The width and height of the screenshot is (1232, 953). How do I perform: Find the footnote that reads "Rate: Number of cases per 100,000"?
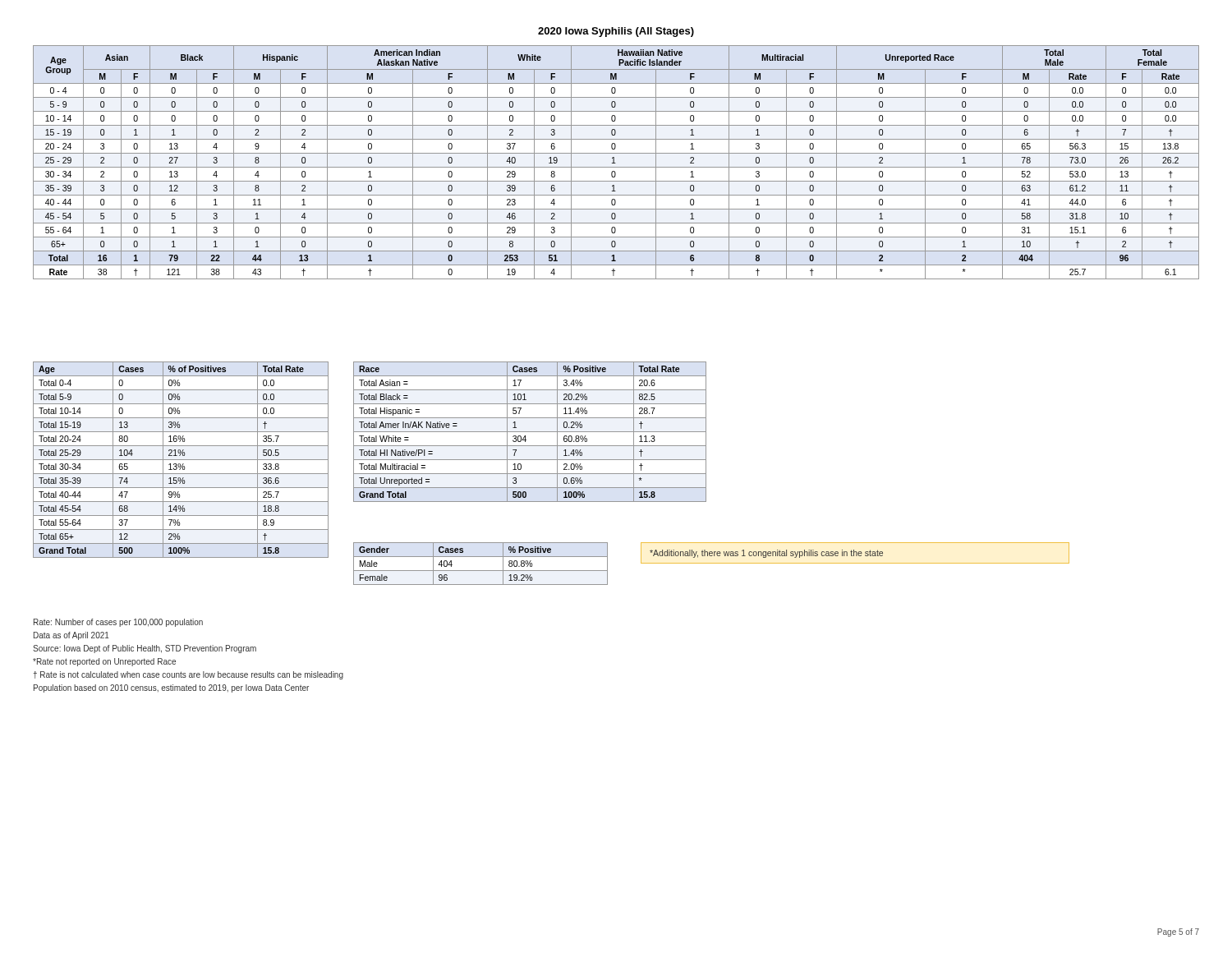pyautogui.click(x=118, y=623)
